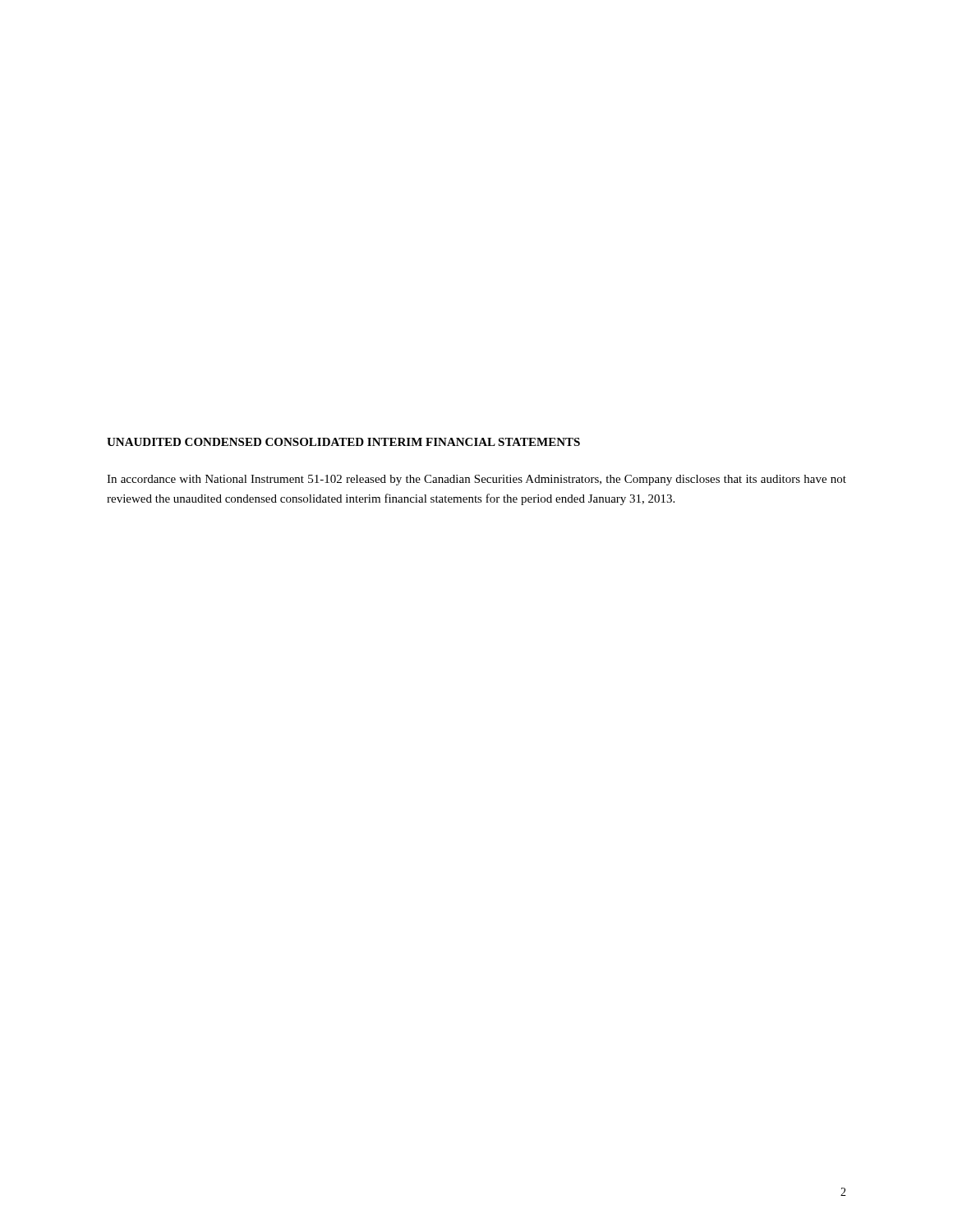Click on the text block that reads "In accordance with National Instrument"

pos(476,489)
